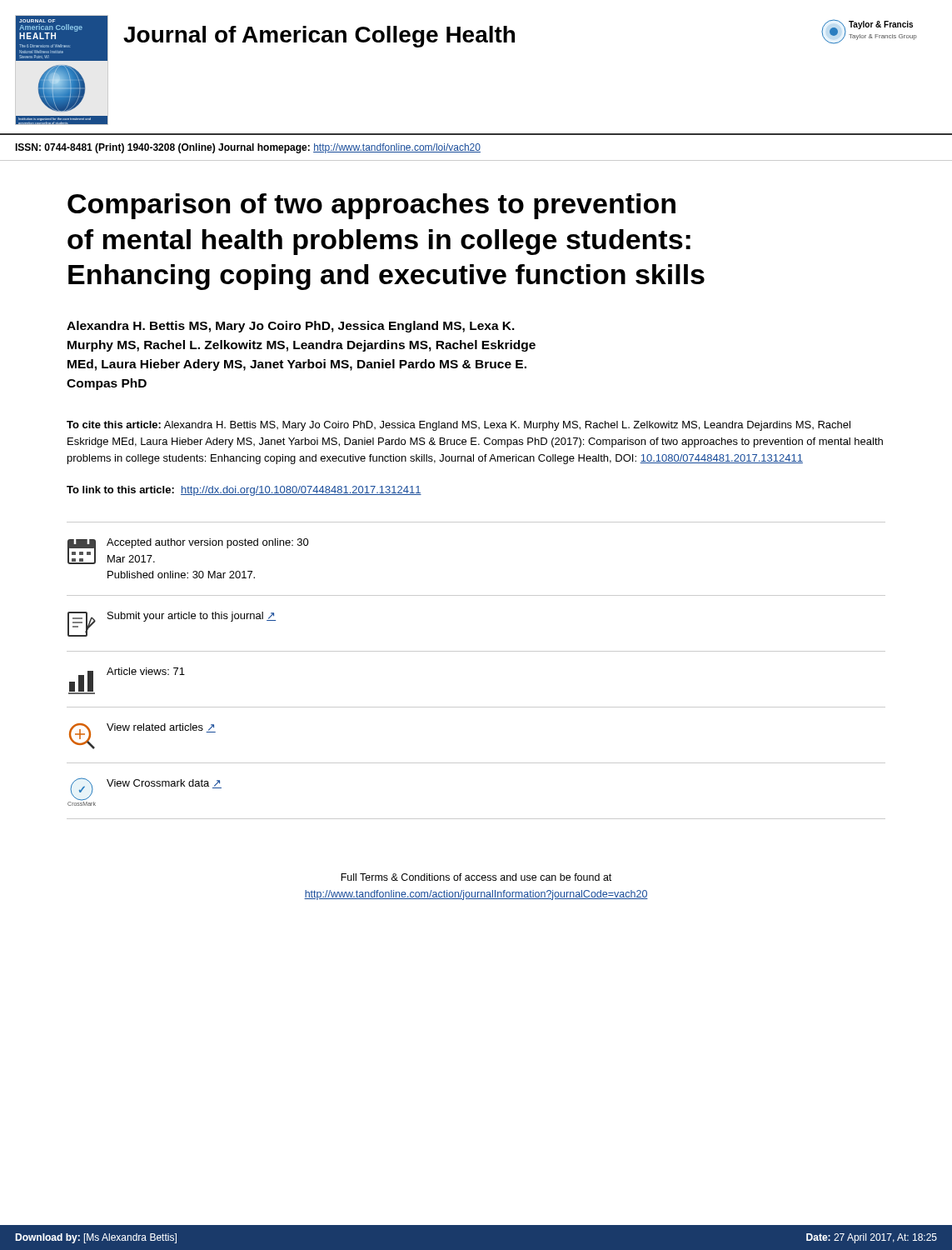
Task: Where does it say "To link to this article: http://dx.doi.org/10.1080/07448481.2017.1312411"?
Action: coord(244,490)
